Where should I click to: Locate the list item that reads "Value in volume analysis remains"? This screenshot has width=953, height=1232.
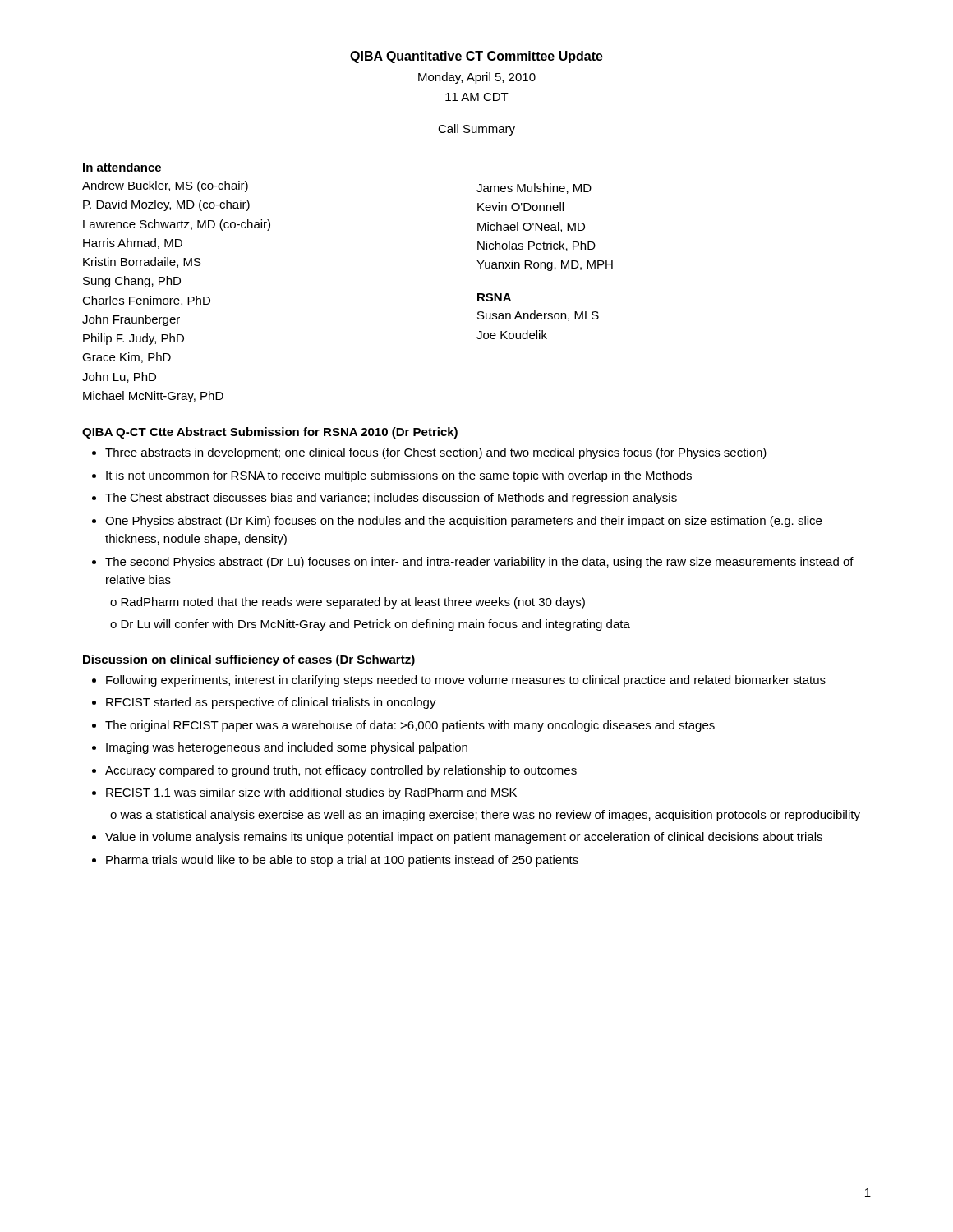point(464,837)
